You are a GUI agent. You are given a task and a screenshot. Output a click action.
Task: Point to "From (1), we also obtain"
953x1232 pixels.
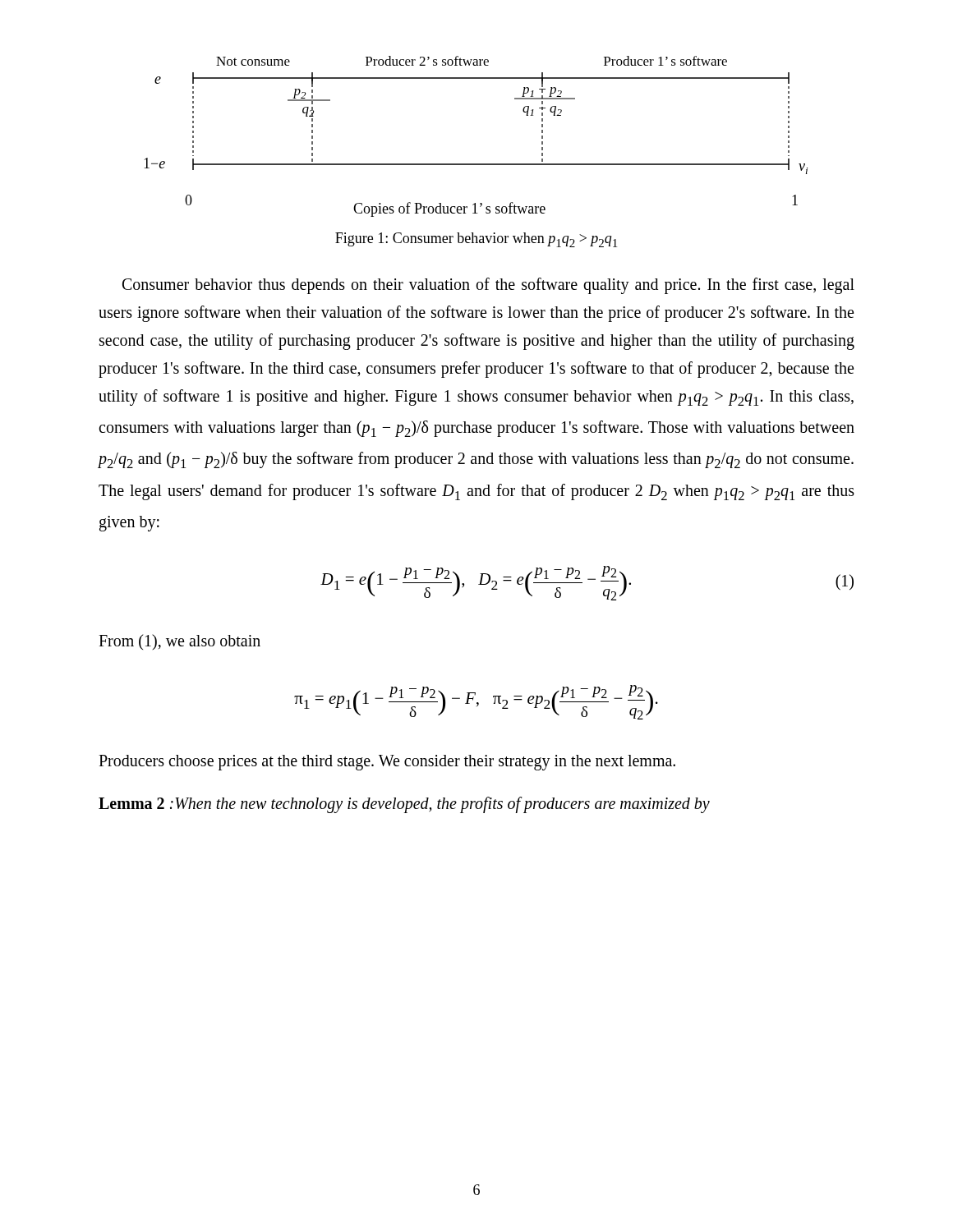click(180, 641)
